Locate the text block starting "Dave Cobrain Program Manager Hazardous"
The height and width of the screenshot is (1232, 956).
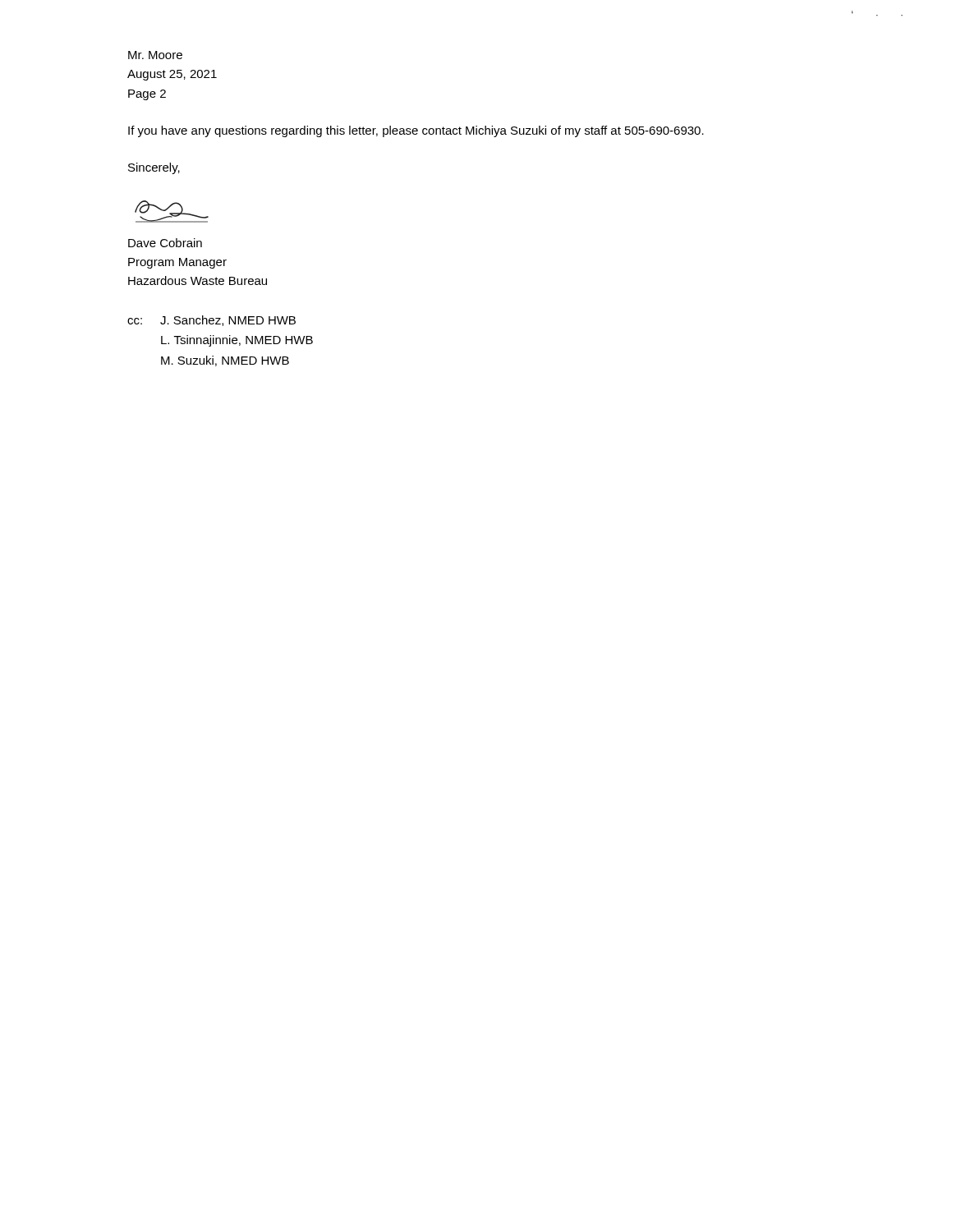[198, 262]
